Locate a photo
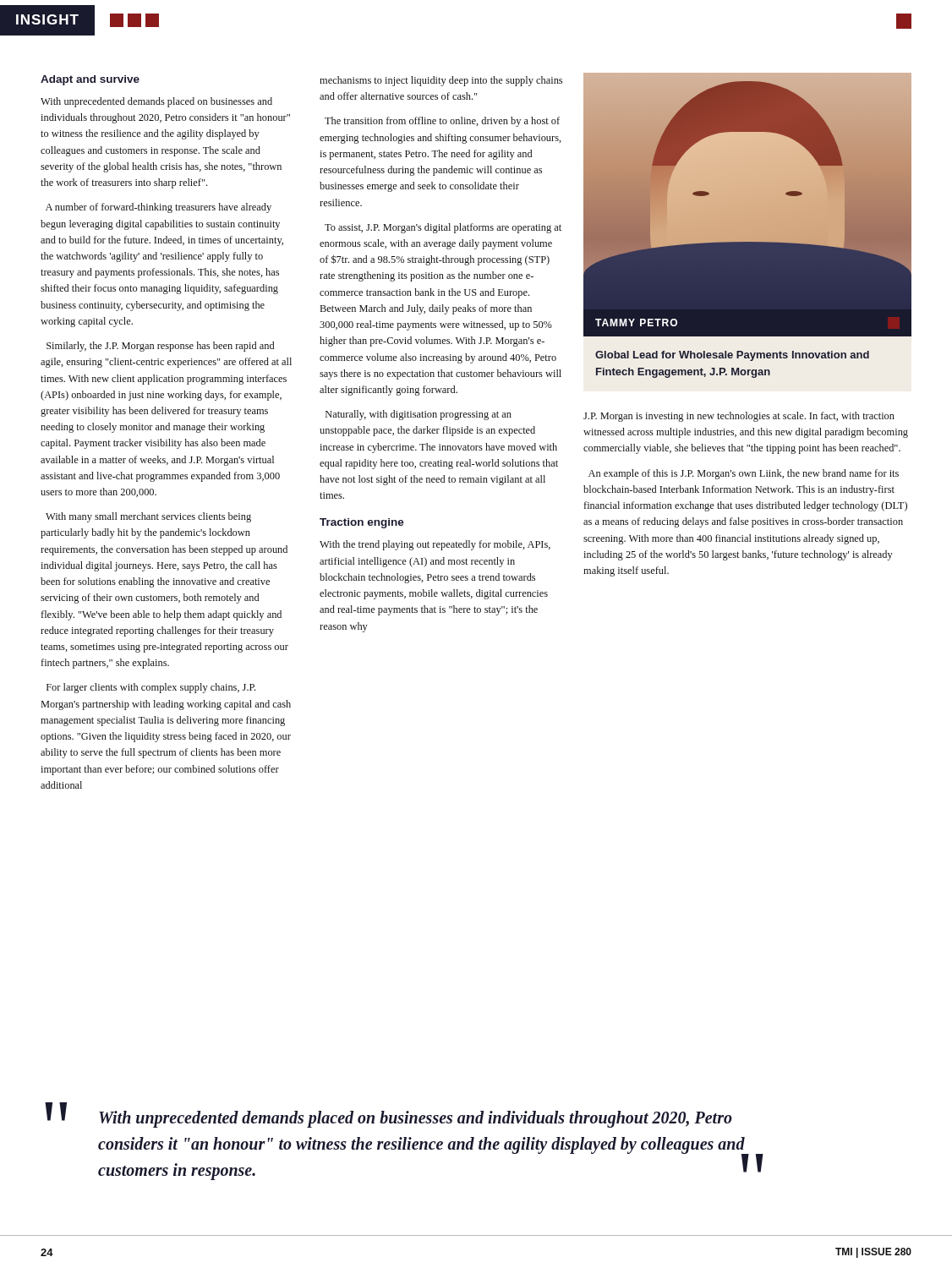Image resolution: width=952 pixels, height=1268 pixels. [x=747, y=205]
